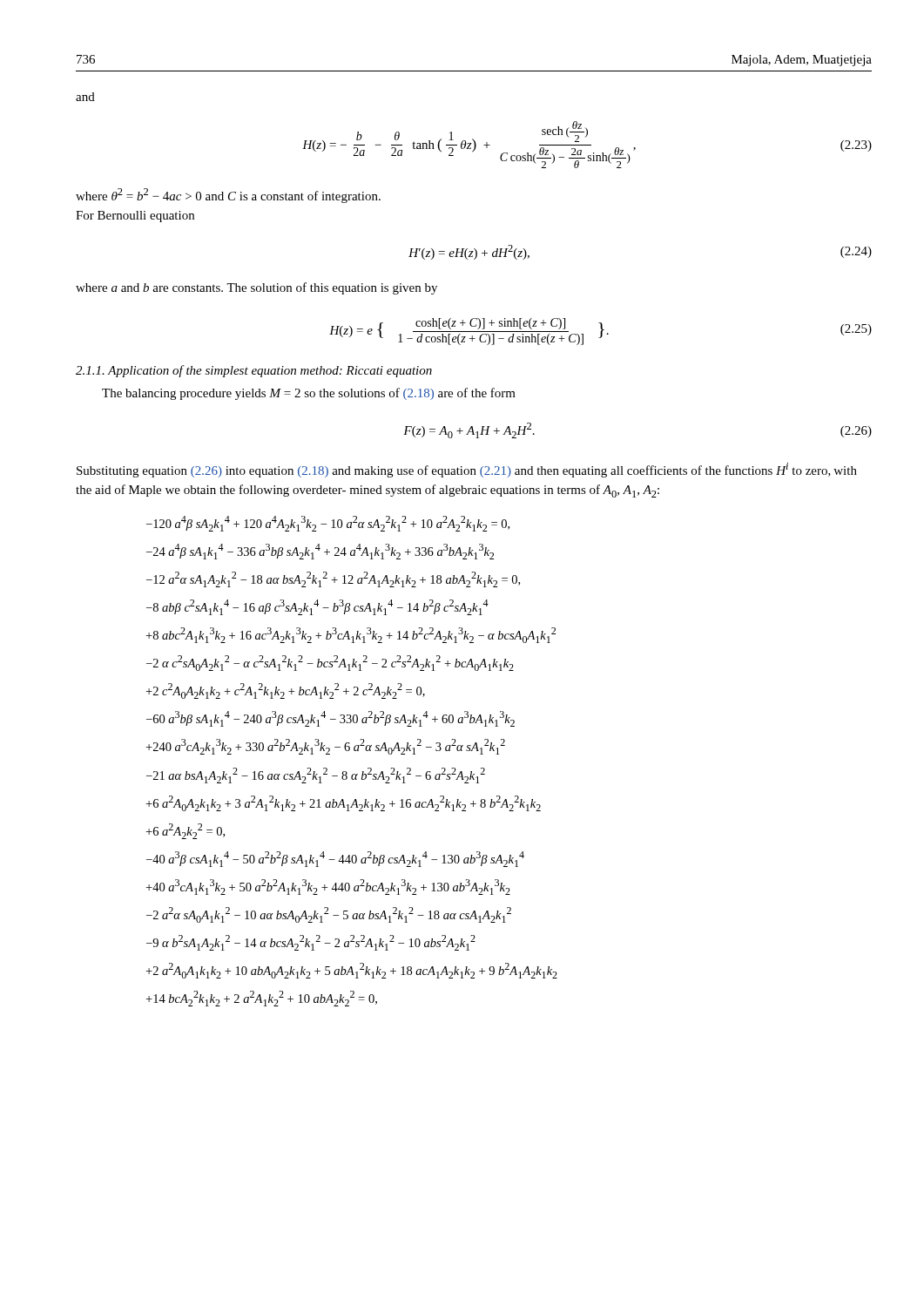The width and height of the screenshot is (924, 1307).
Task: Select the formula that reads "H(z) = − b2a − θ2a"
Action: pos(500,145)
